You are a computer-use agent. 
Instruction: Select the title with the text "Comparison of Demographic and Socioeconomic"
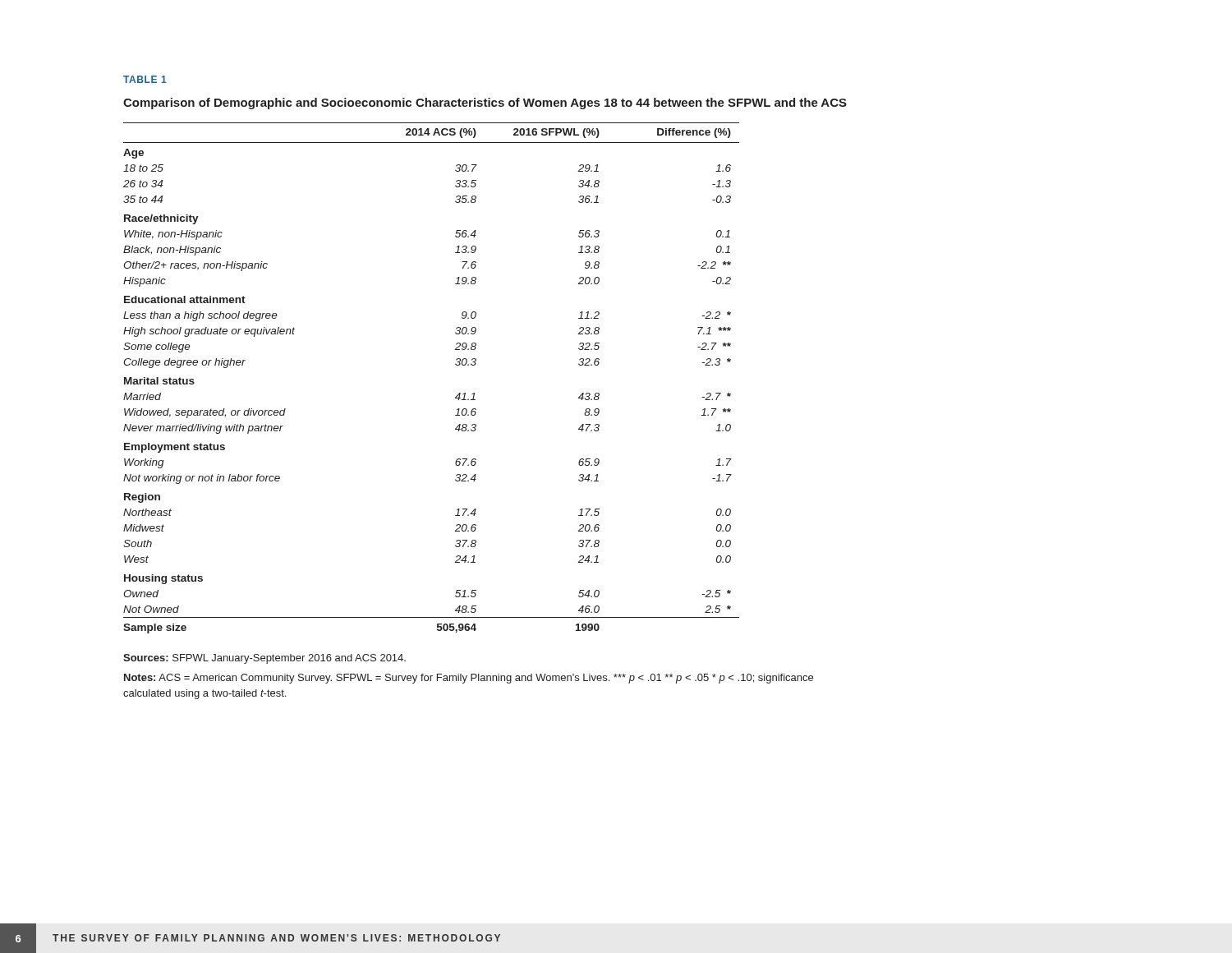[485, 102]
